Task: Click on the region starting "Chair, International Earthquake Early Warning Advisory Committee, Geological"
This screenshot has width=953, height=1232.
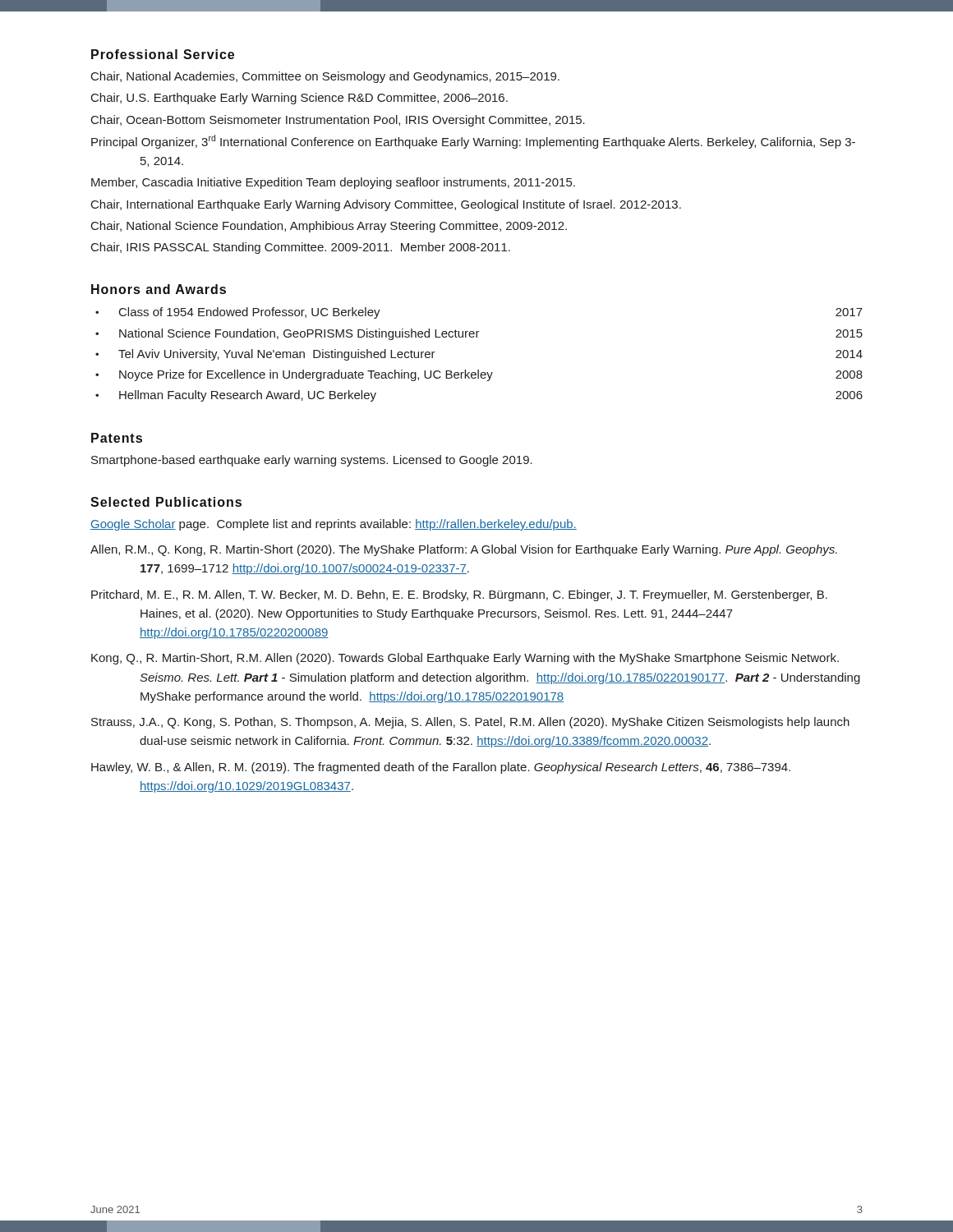Action: click(x=386, y=204)
